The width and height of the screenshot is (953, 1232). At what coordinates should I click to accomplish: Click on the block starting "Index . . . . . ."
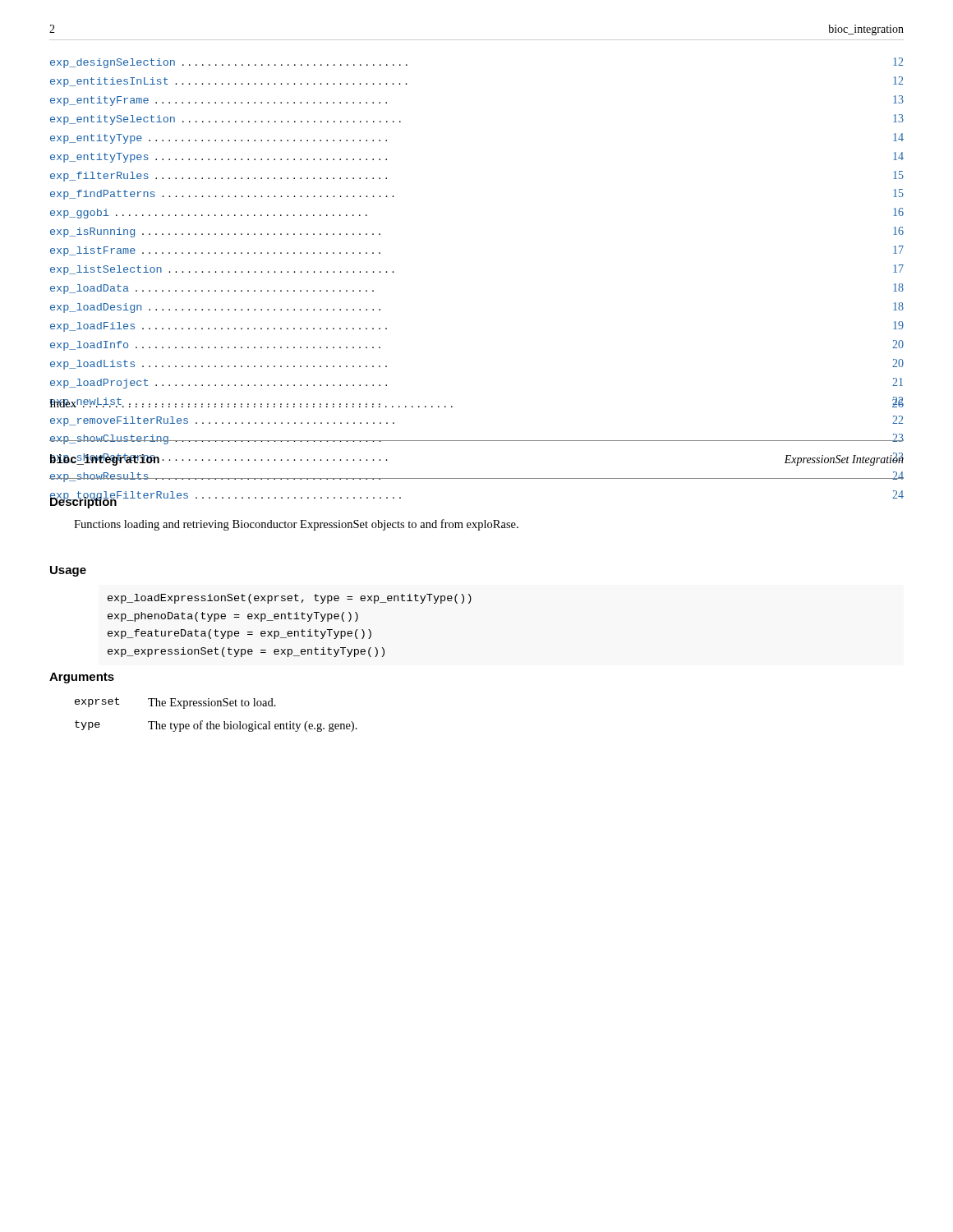[119, 402]
